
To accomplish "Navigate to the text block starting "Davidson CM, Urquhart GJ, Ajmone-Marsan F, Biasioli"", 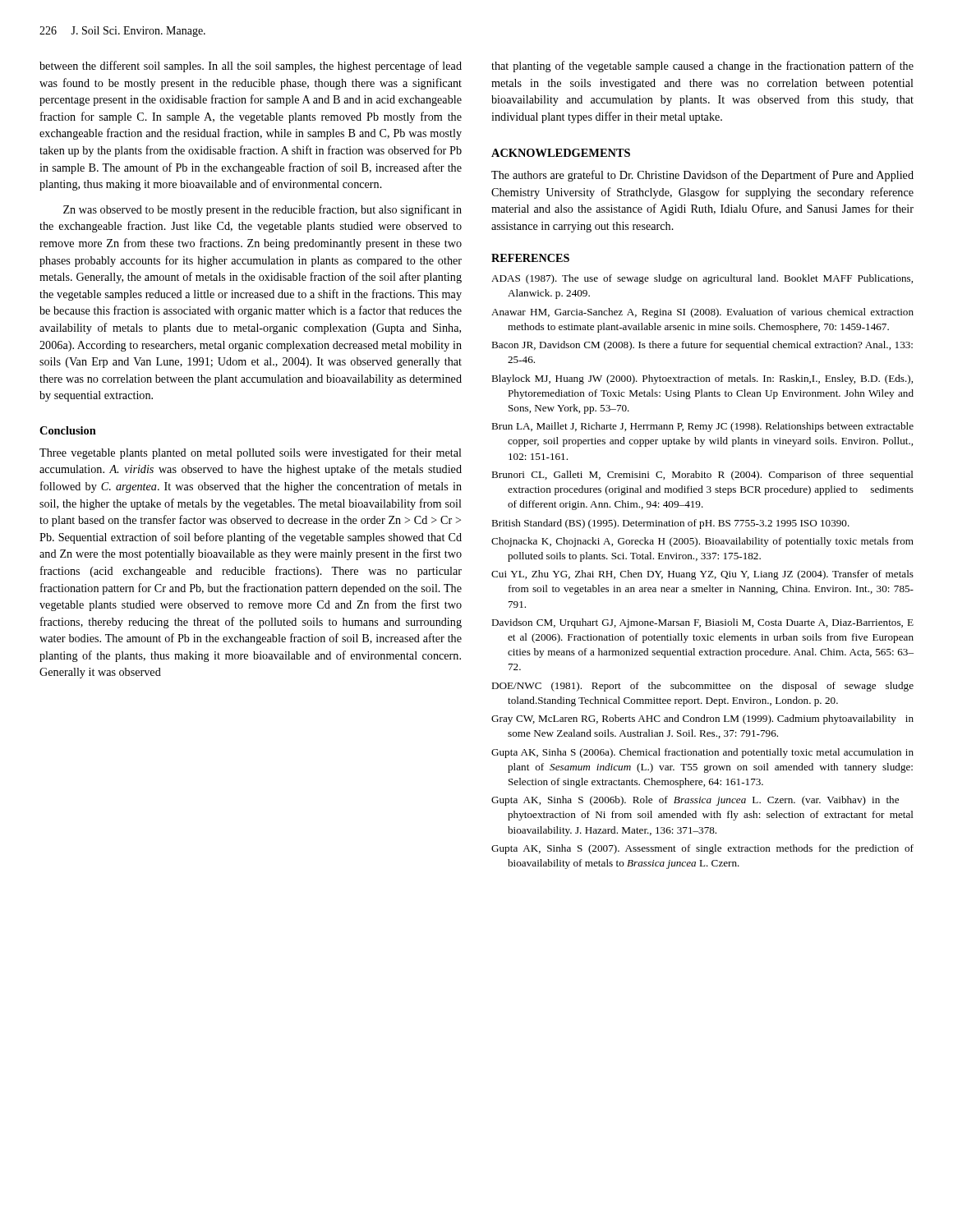I will point(702,644).
